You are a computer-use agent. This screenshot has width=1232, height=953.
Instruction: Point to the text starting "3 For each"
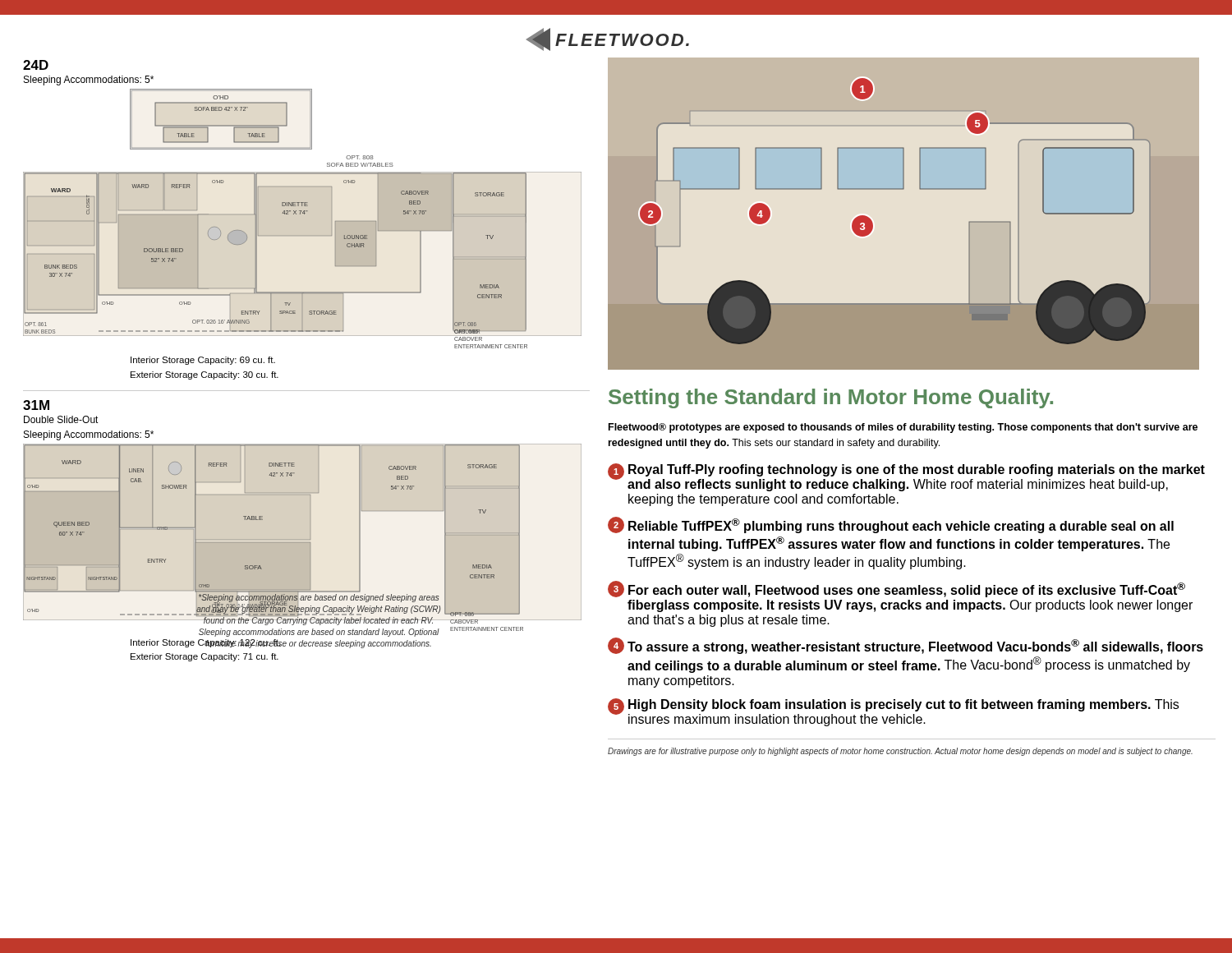point(912,604)
